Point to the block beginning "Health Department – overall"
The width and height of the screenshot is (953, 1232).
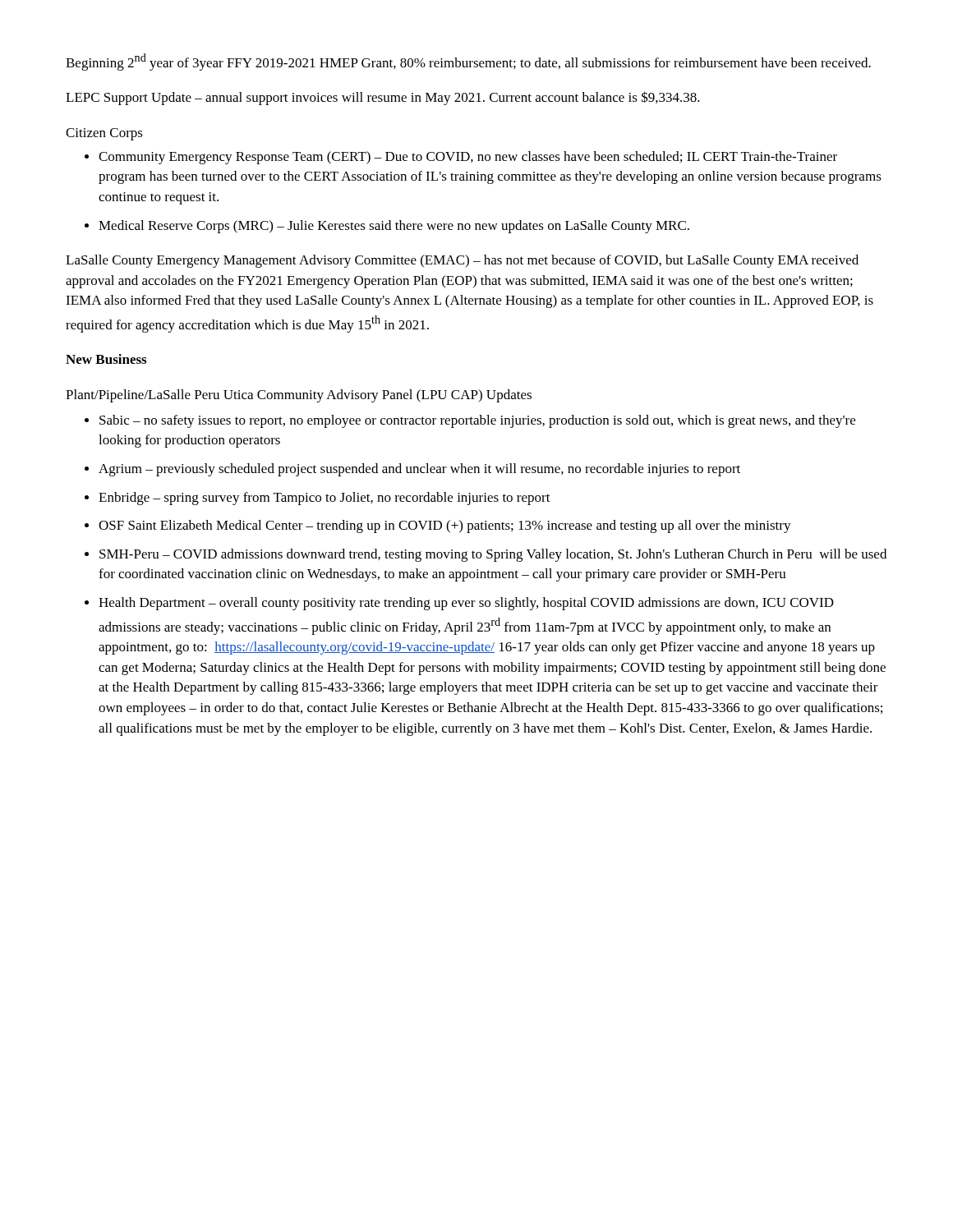[492, 665]
